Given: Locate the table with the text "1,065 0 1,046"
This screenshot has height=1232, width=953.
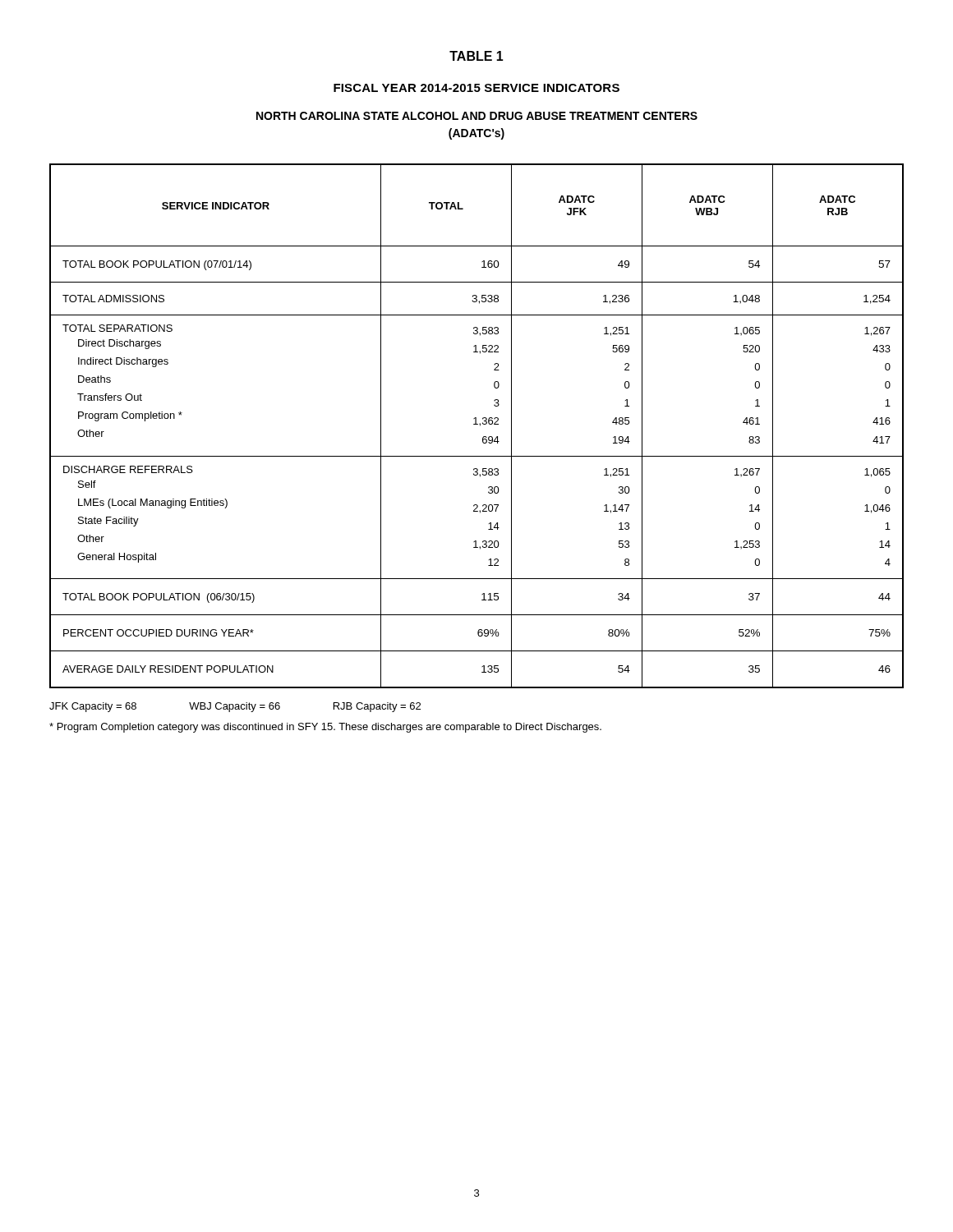Looking at the screenshot, I should pyautogui.click(x=476, y=426).
